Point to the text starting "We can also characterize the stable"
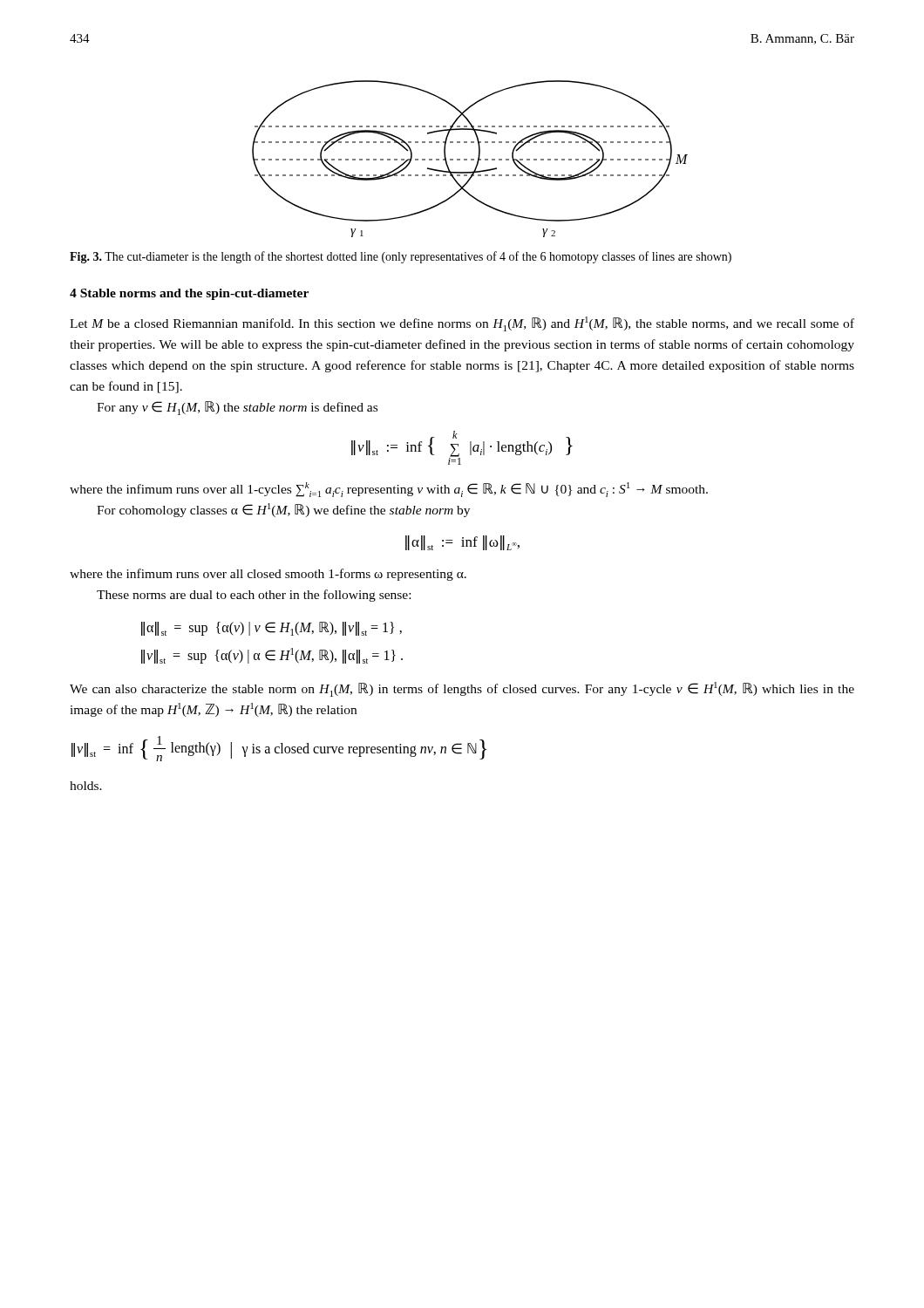 coord(462,698)
